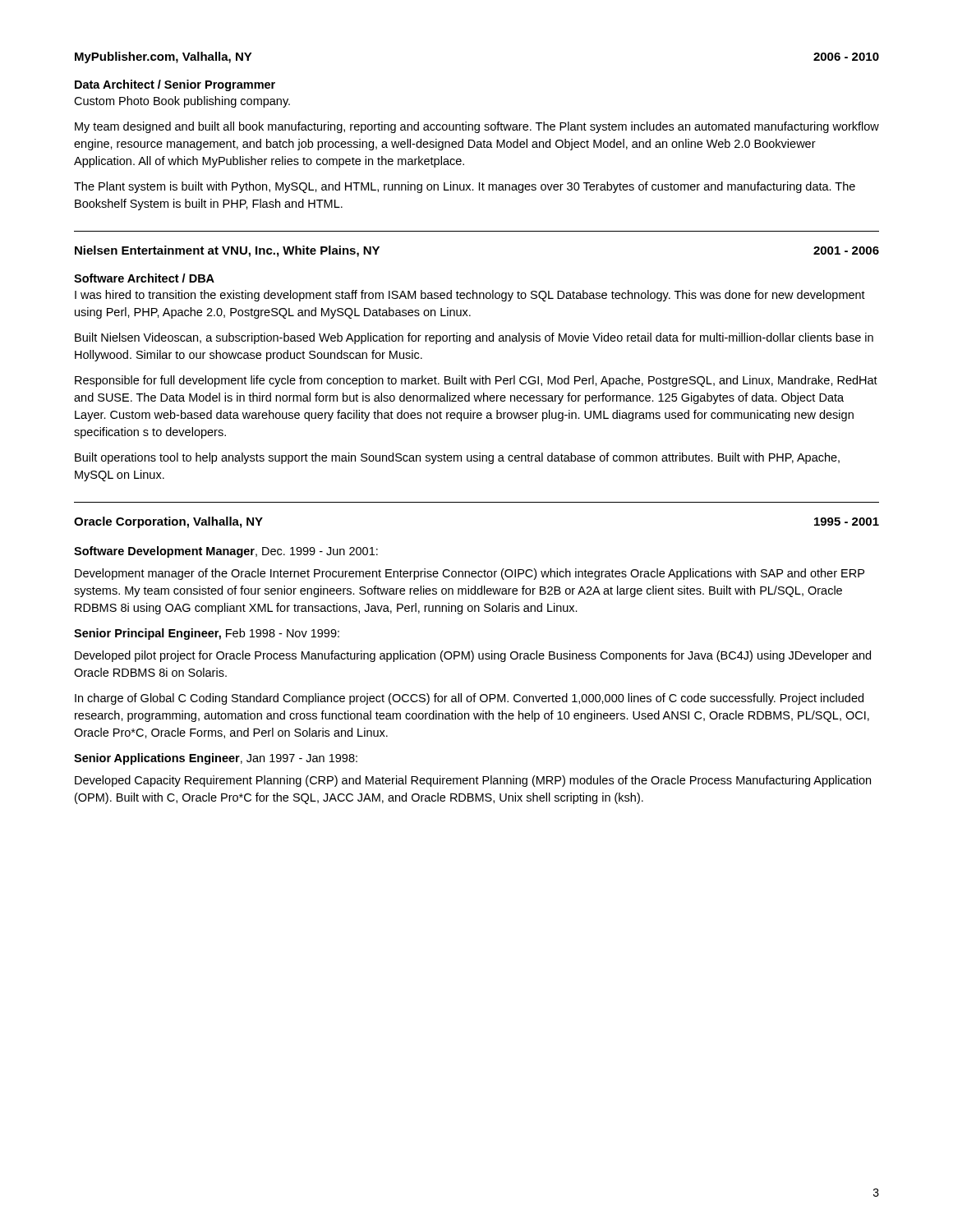Screen dimensions: 1232x953
Task: Where is the passage that starts "The Plant system is built with"?
Action: [476, 196]
